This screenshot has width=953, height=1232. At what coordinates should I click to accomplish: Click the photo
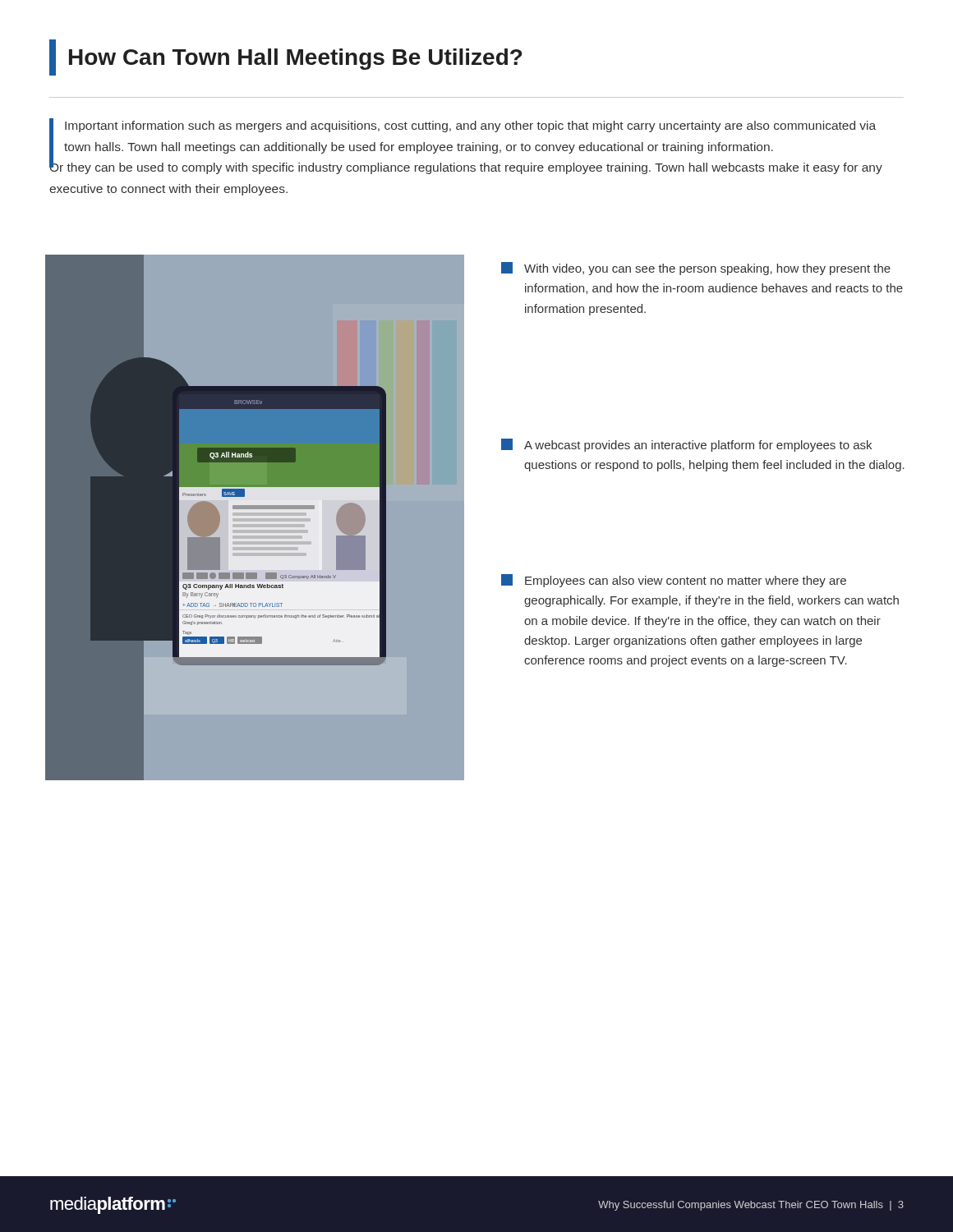[x=255, y=517]
